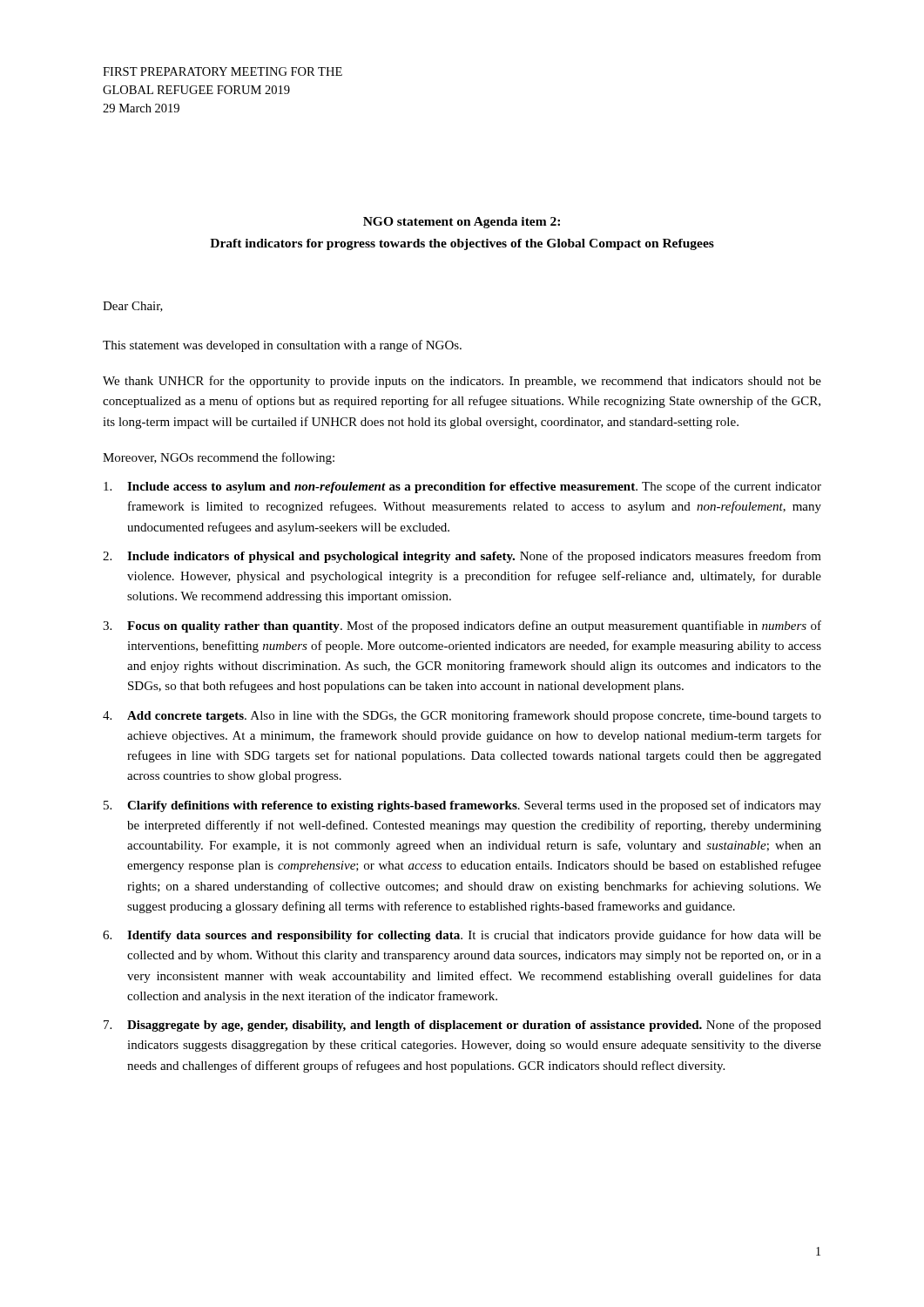The height and width of the screenshot is (1307, 924).
Task: Click on the text block starting "We thank UNHCR for the opportunity"
Action: click(462, 402)
